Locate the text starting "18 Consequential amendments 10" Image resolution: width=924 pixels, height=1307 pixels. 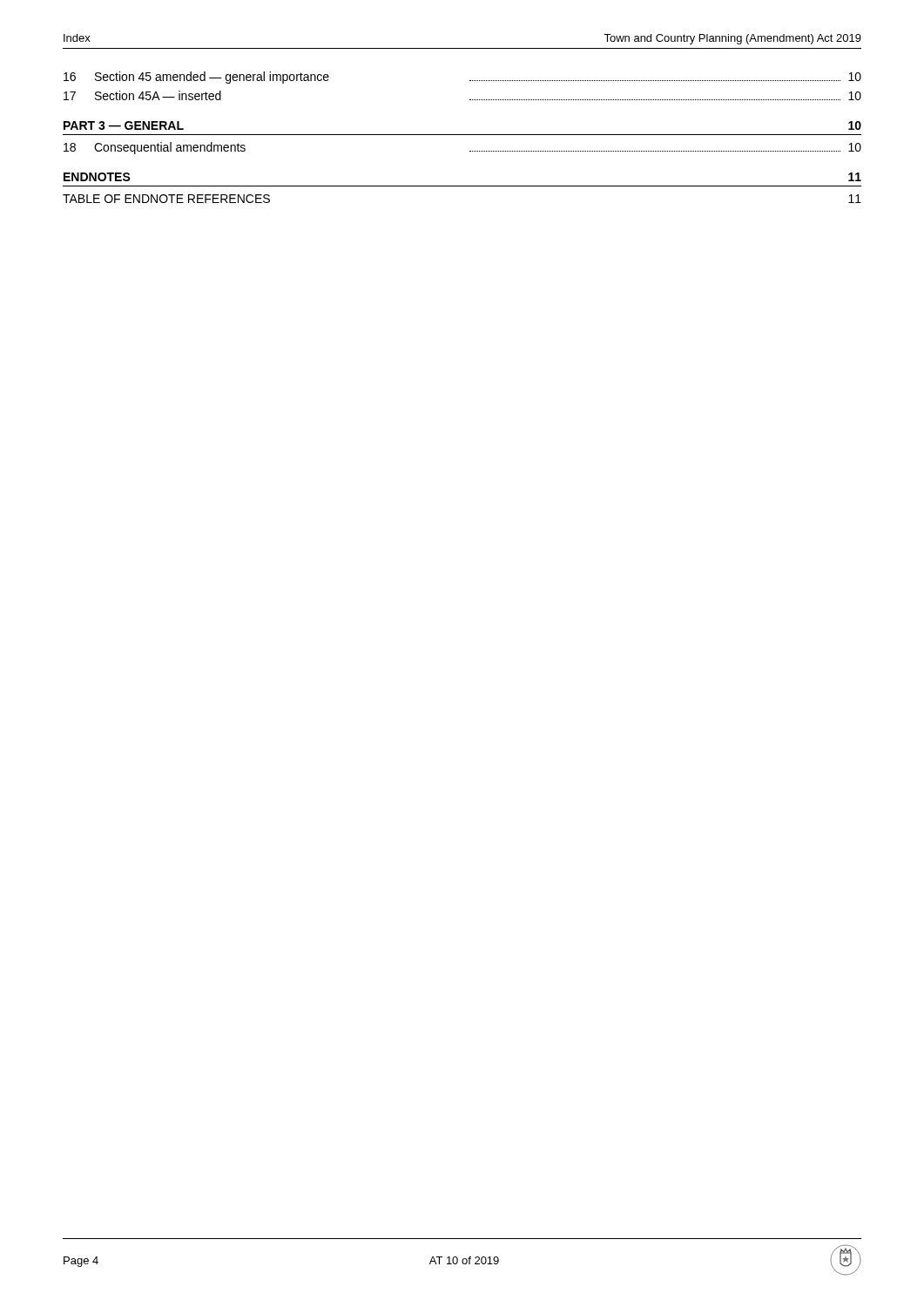pyautogui.click(x=462, y=147)
